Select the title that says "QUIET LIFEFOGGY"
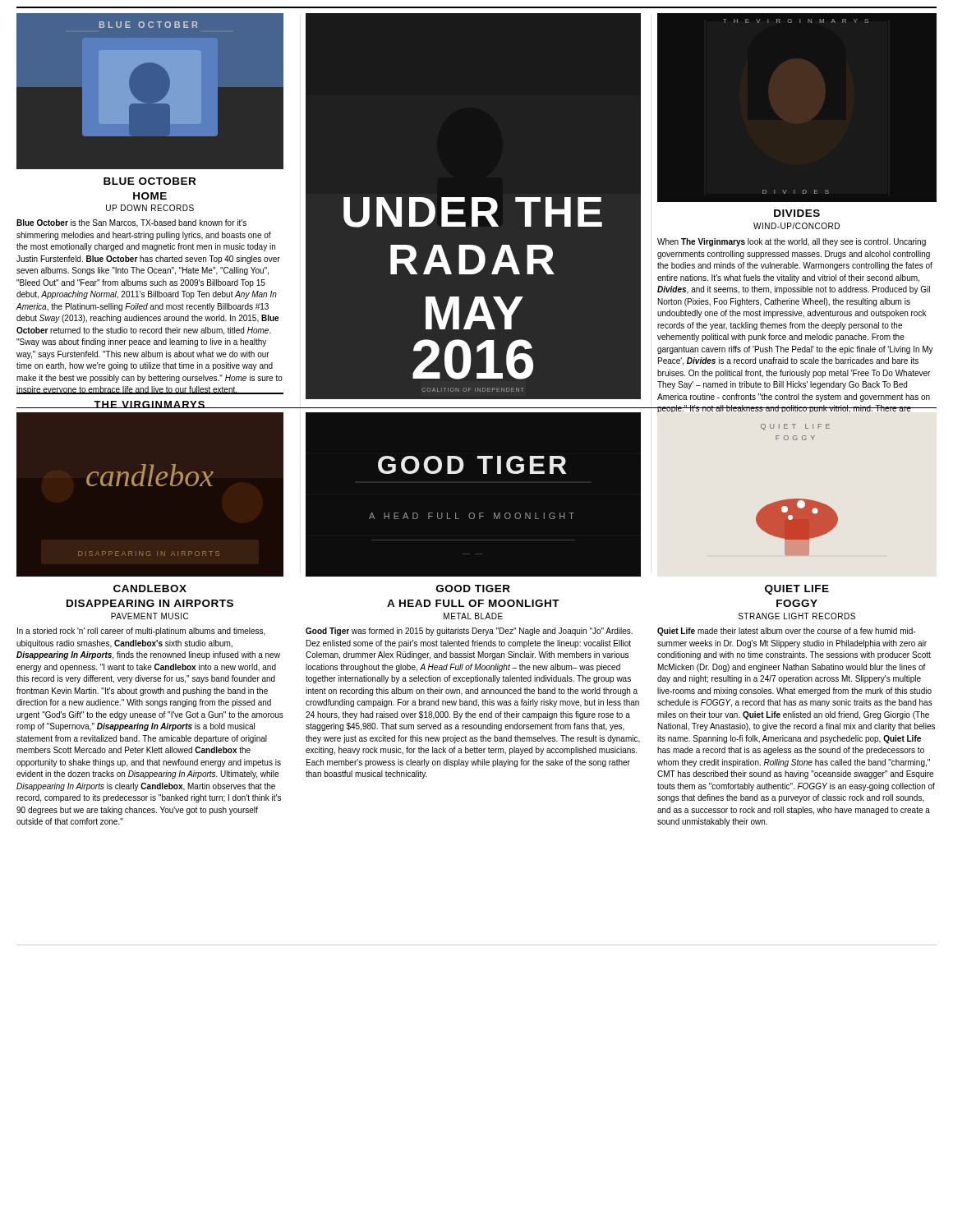953x1232 pixels. pos(797,596)
